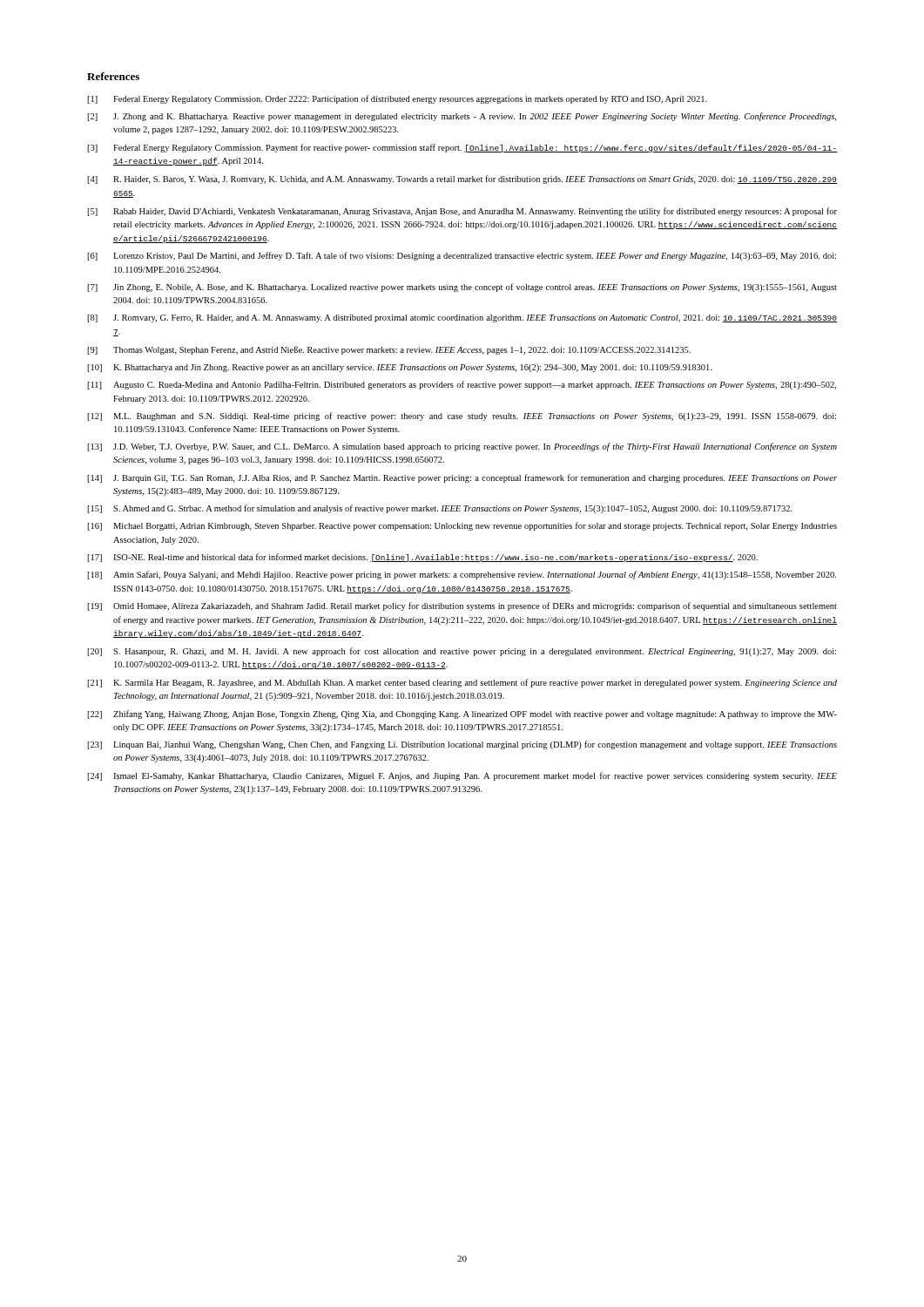The width and height of the screenshot is (924, 1307).
Task: Point to the passage starting "[11] Augusto C. Rueda-Medina and Antonio Padilha-Feltrin. Distributed"
Action: pyautogui.click(x=462, y=392)
